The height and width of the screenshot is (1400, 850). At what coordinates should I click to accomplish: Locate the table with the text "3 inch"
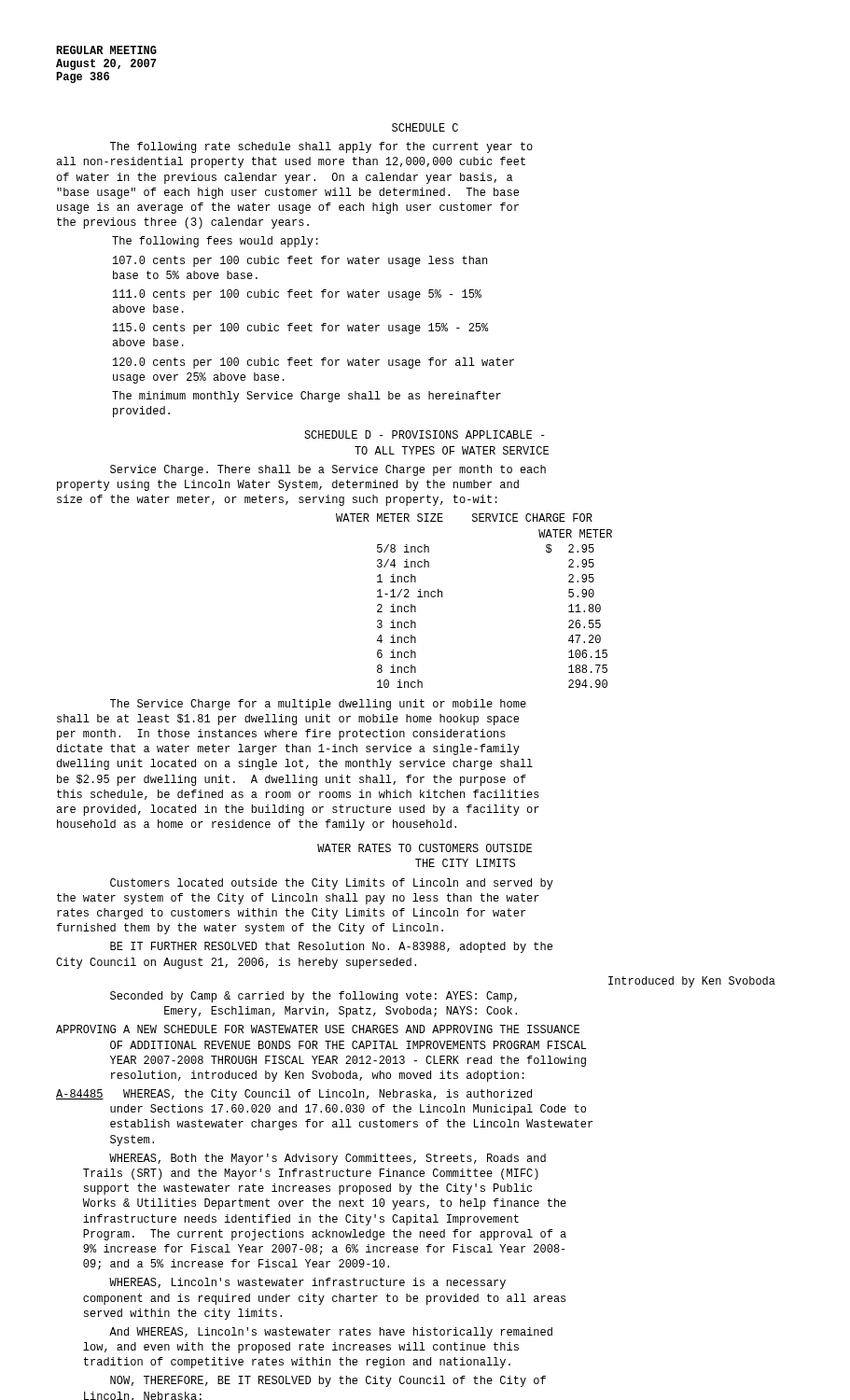pyautogui.click(x=495, y=602)
